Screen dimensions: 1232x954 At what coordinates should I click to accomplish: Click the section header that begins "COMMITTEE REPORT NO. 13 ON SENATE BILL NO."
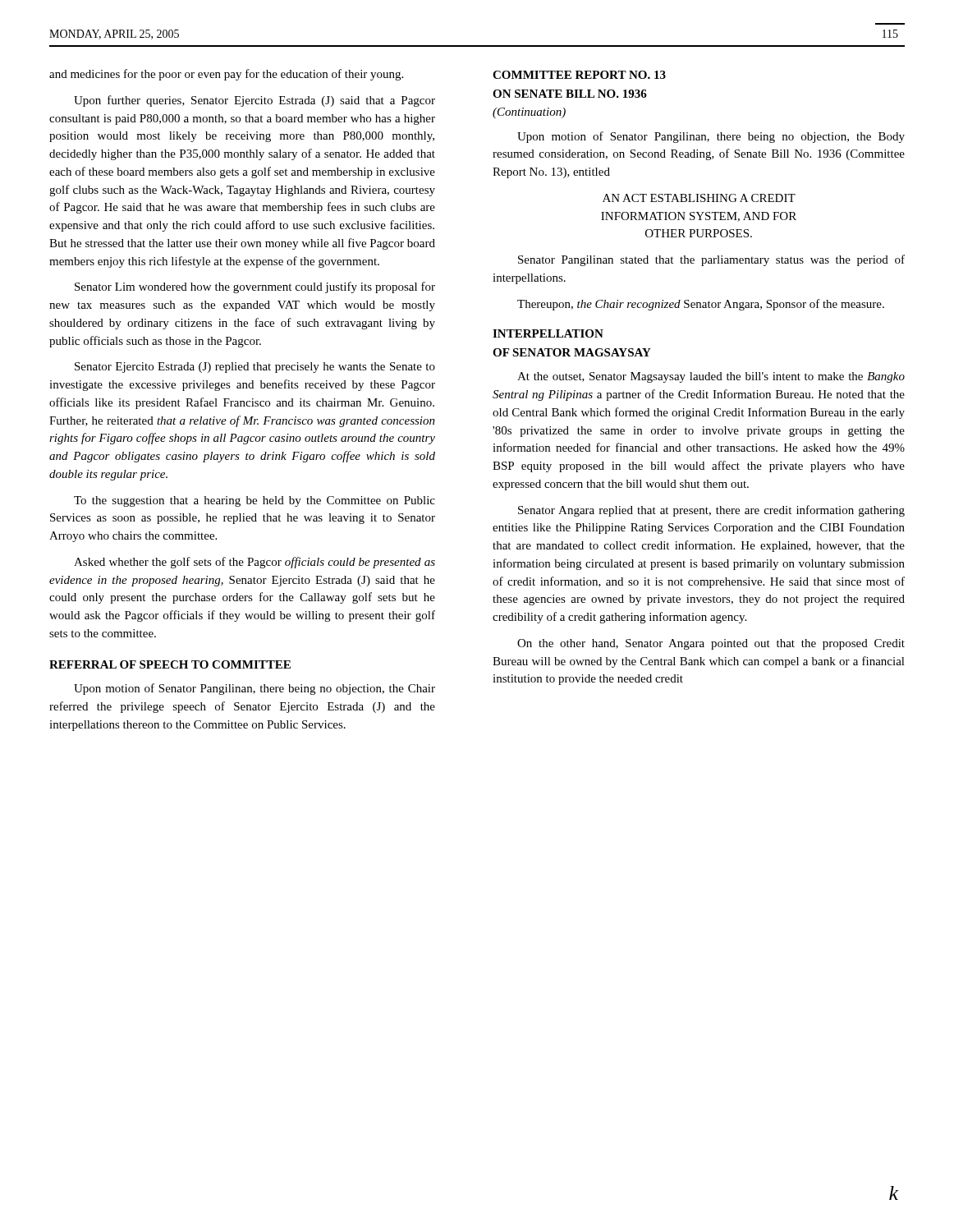click(579, 93)
